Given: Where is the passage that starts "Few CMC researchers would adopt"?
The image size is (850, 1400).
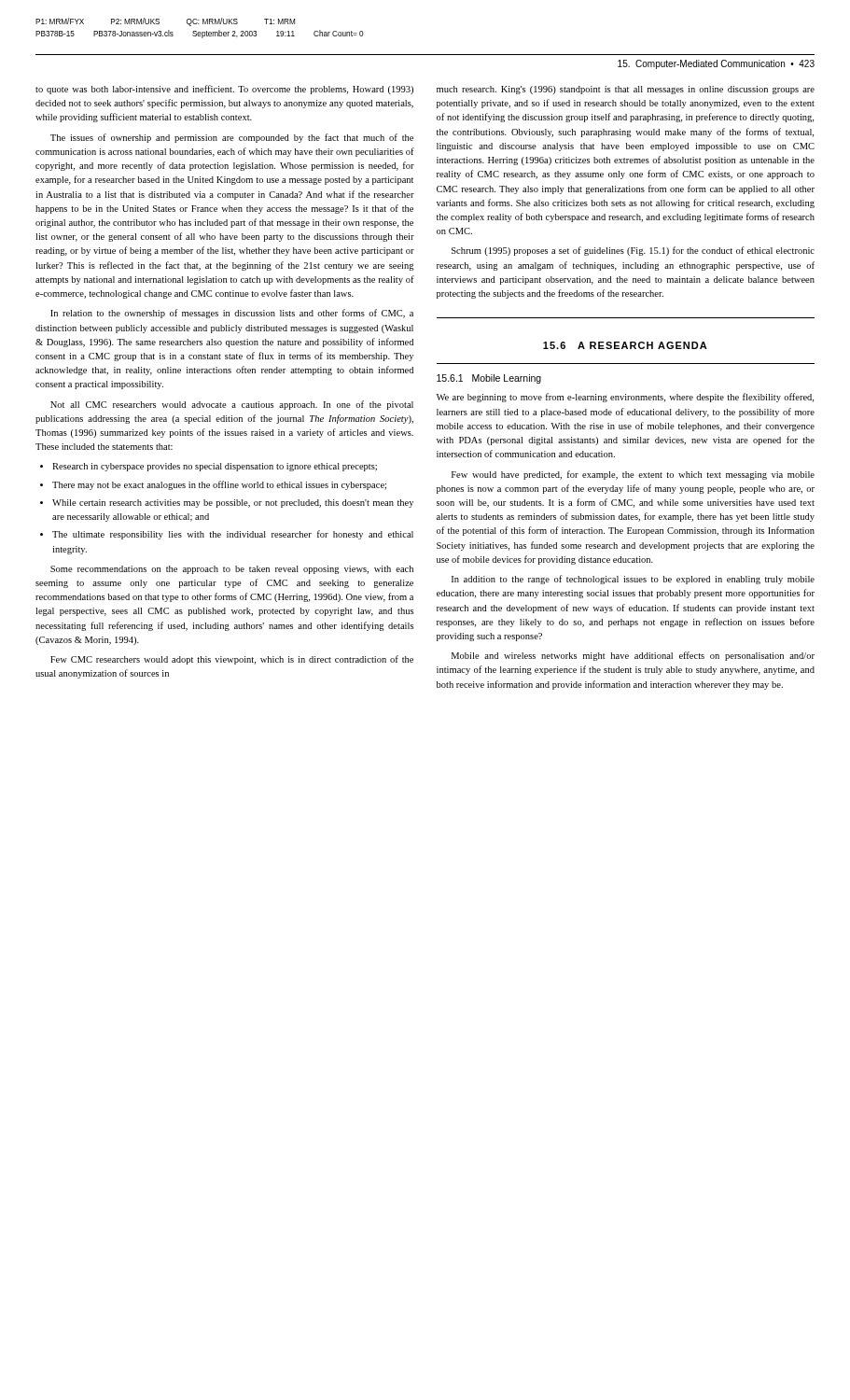Looking at the screenshot, I should click(x=225, y=667).
